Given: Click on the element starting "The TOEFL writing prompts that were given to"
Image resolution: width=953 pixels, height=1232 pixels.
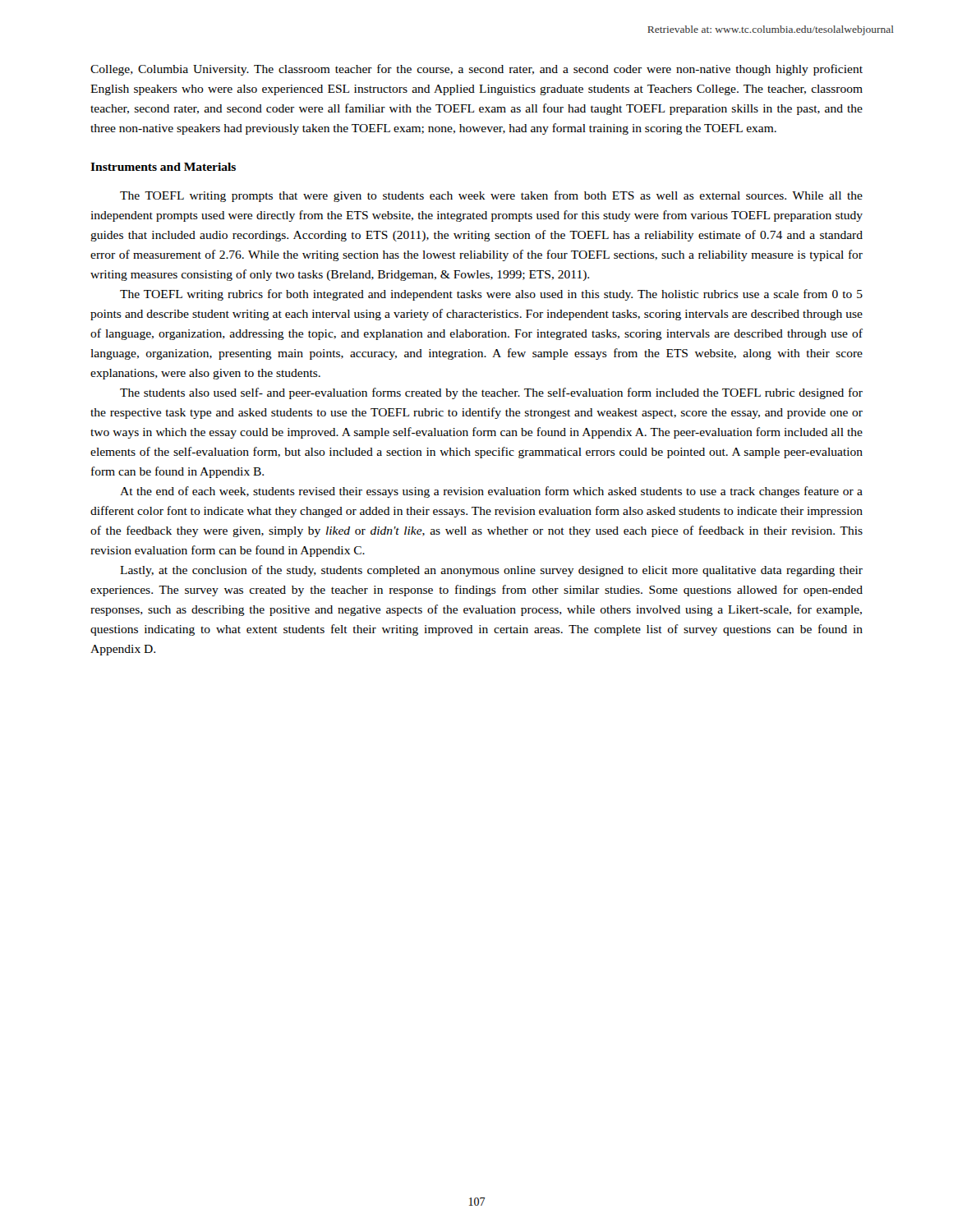Looking at the screenshot, I should (476, 235).
